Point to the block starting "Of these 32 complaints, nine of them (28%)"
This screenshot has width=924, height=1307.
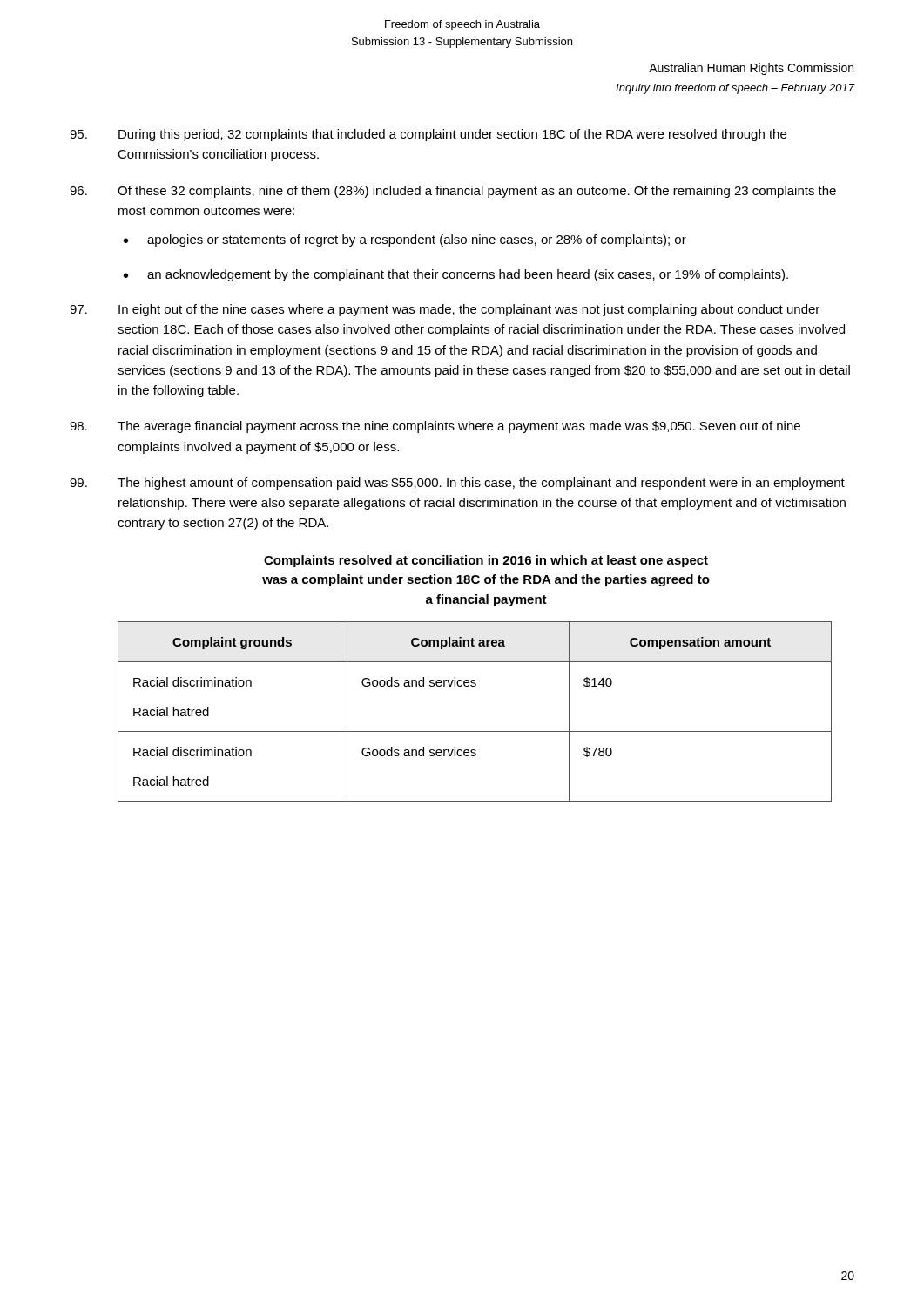pos(462,200)
